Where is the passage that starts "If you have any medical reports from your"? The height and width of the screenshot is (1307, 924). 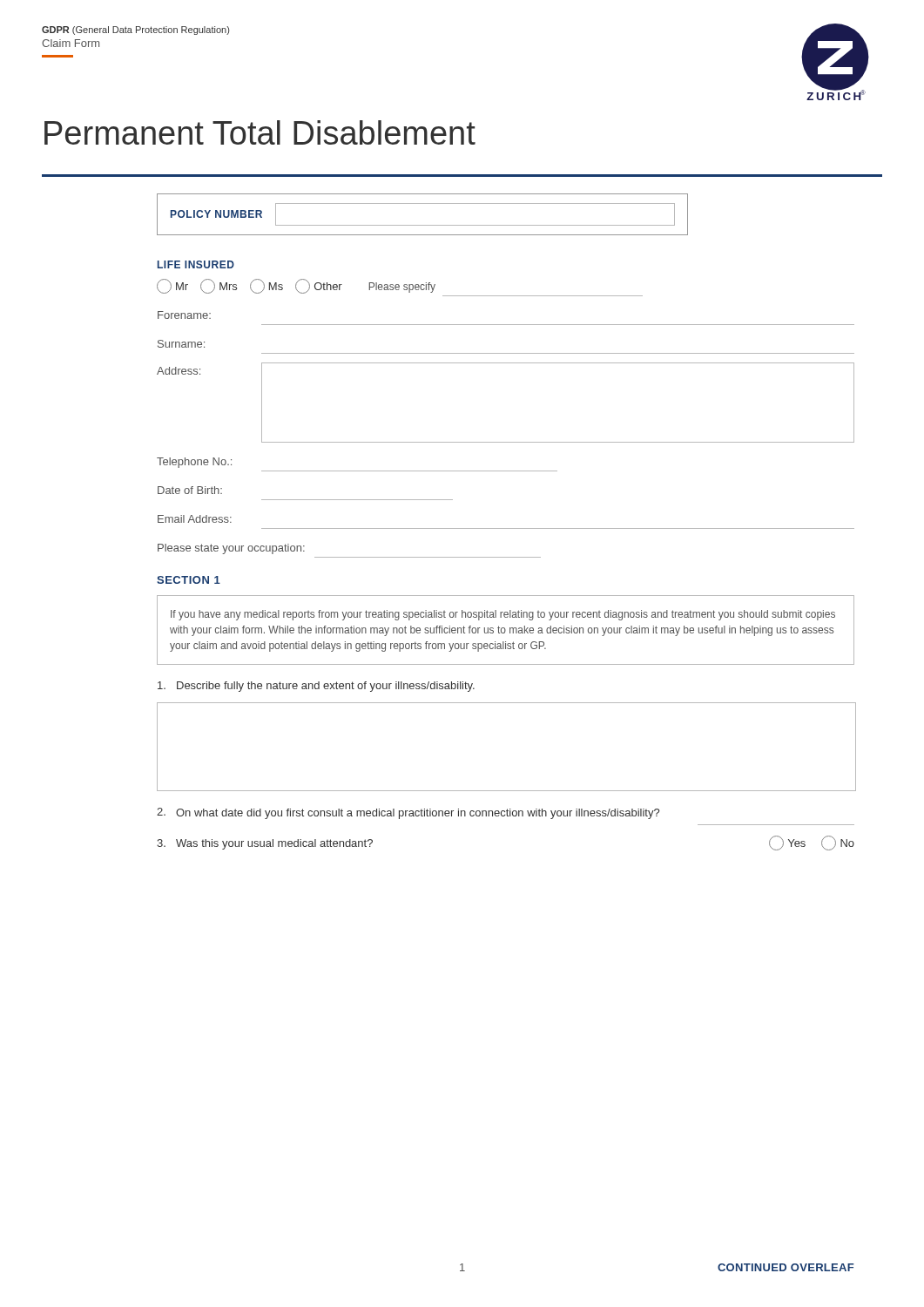506,630
